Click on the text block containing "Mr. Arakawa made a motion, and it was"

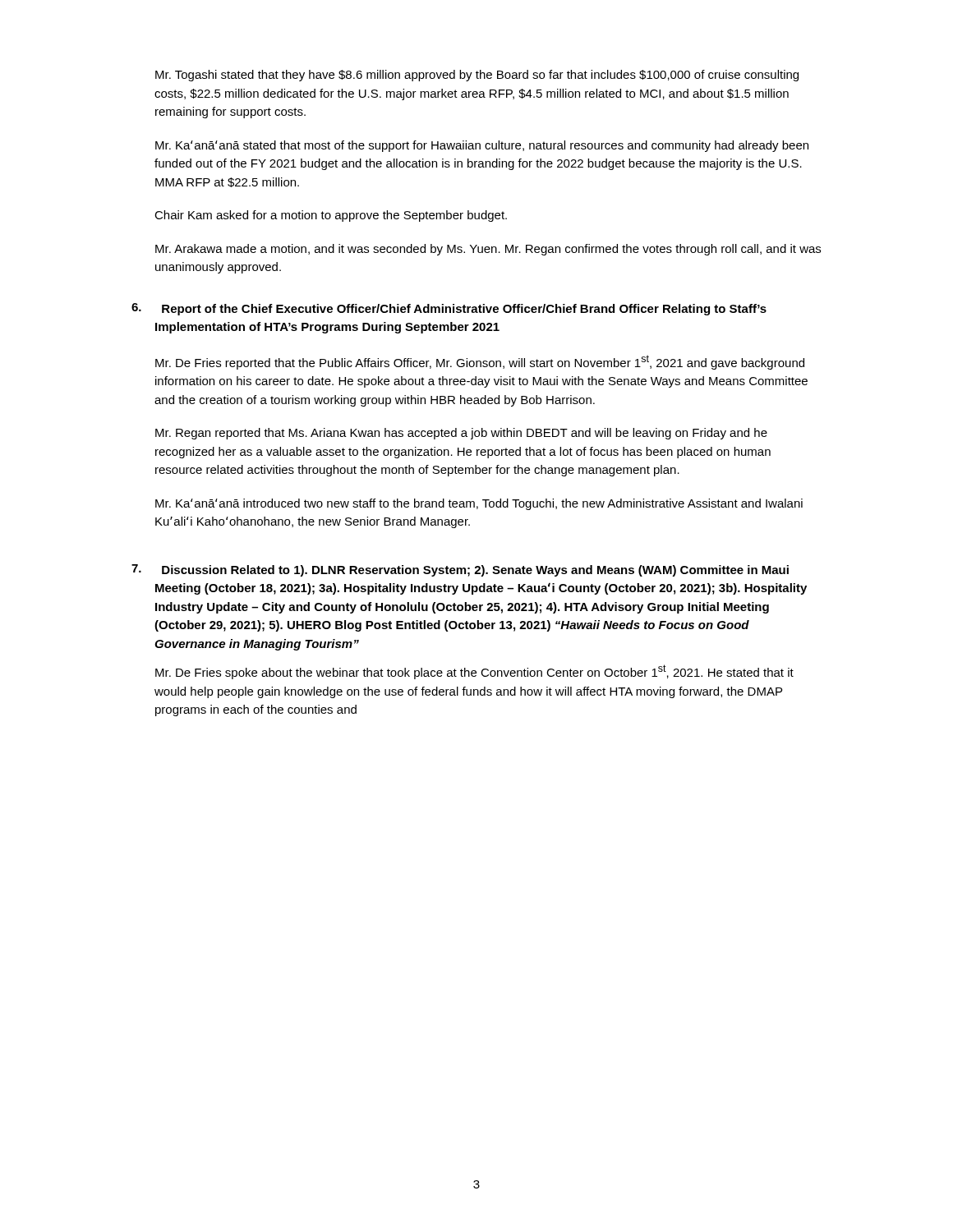pos(488,257)
